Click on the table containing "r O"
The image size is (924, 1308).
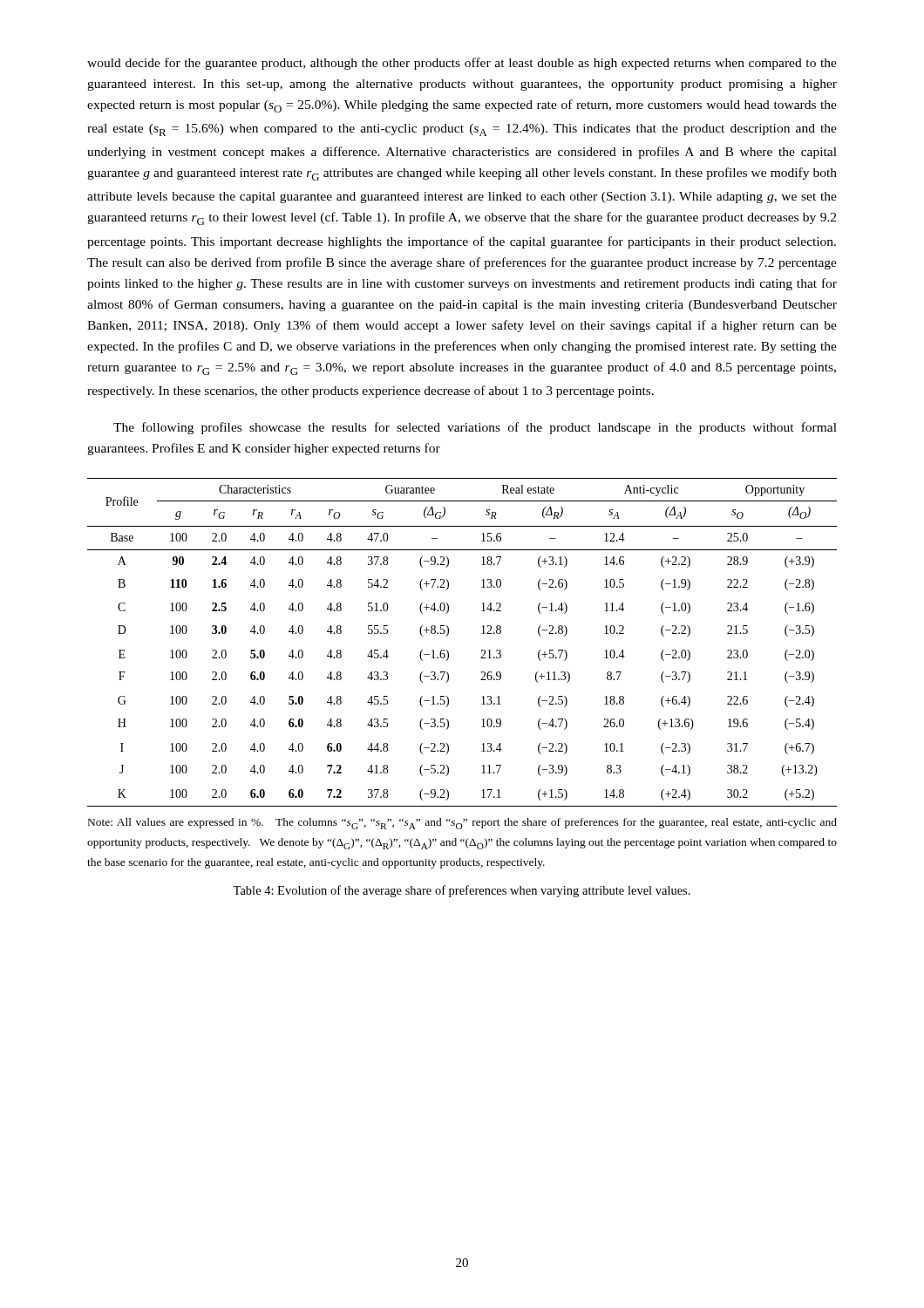coord(462,689)
